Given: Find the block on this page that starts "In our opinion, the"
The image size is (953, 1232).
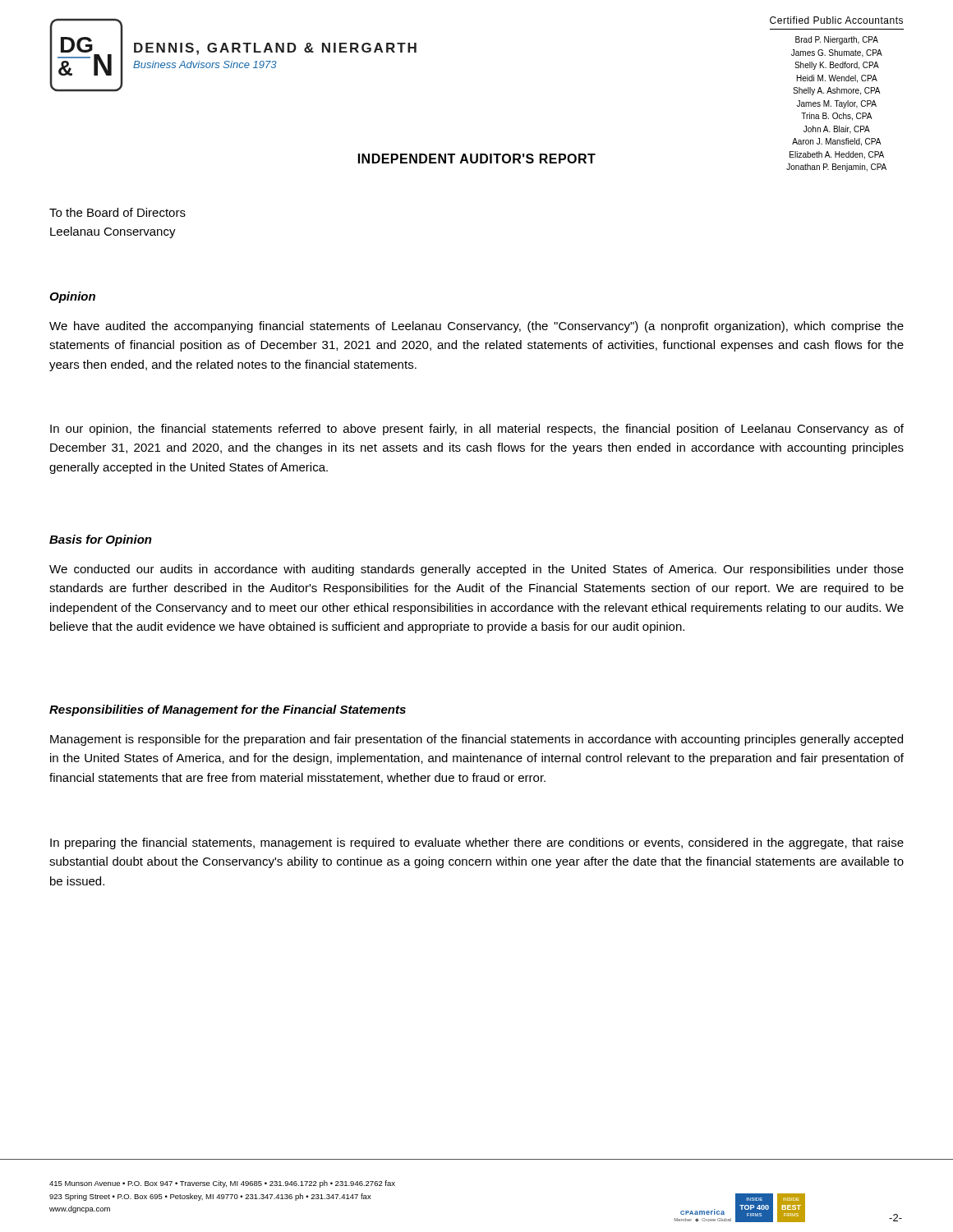Looking at the screenshot, I should point(476,448).
